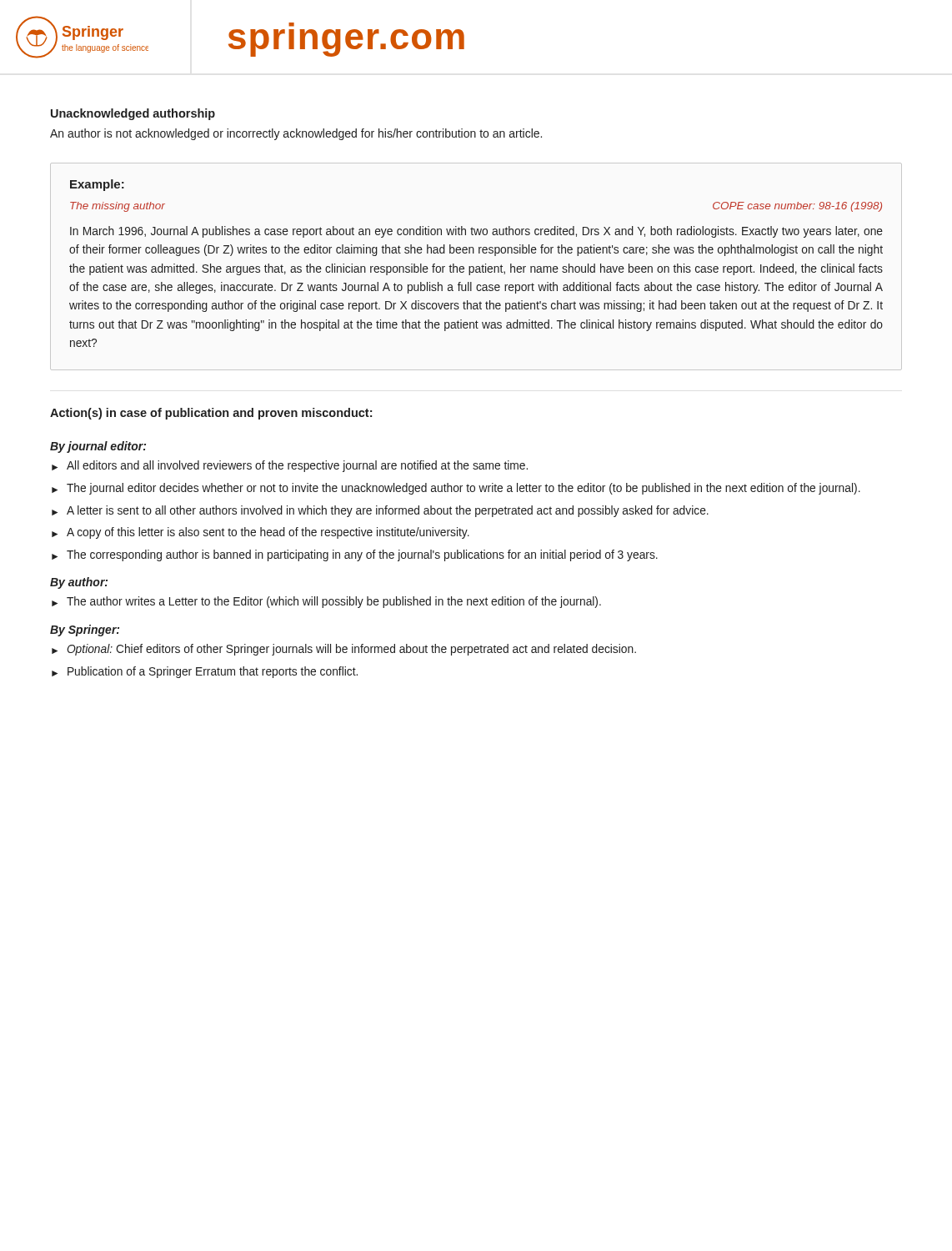952x1251 pixels.
Task: Click on the text starting "An author is not acknowledged or incorrectly acknowledged"
Action: (x=297, y=133)
